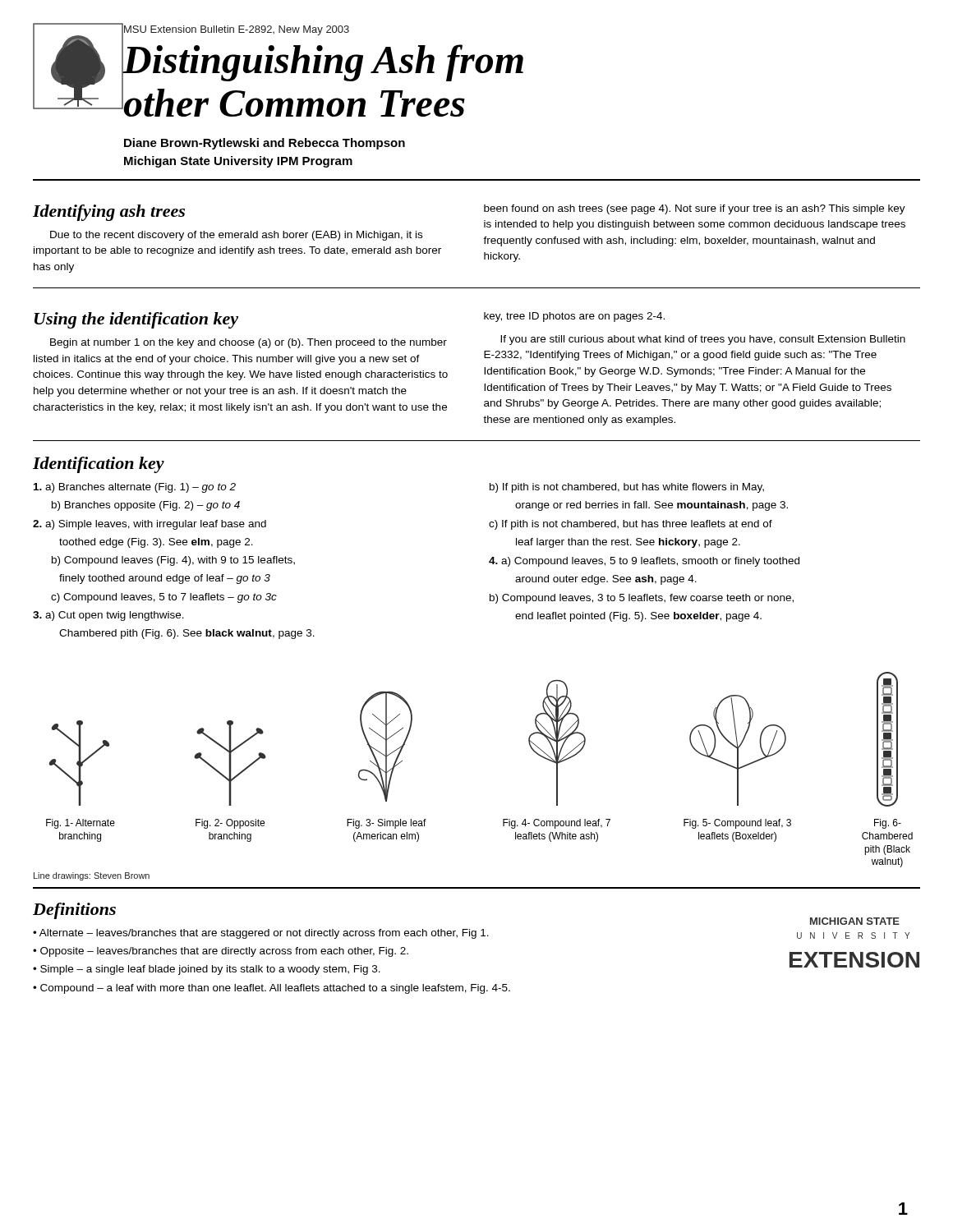Point to the block beginning "4. a) Compound leaves, 5"
This screenshot has height=1232, width=953.
(644, 561)
